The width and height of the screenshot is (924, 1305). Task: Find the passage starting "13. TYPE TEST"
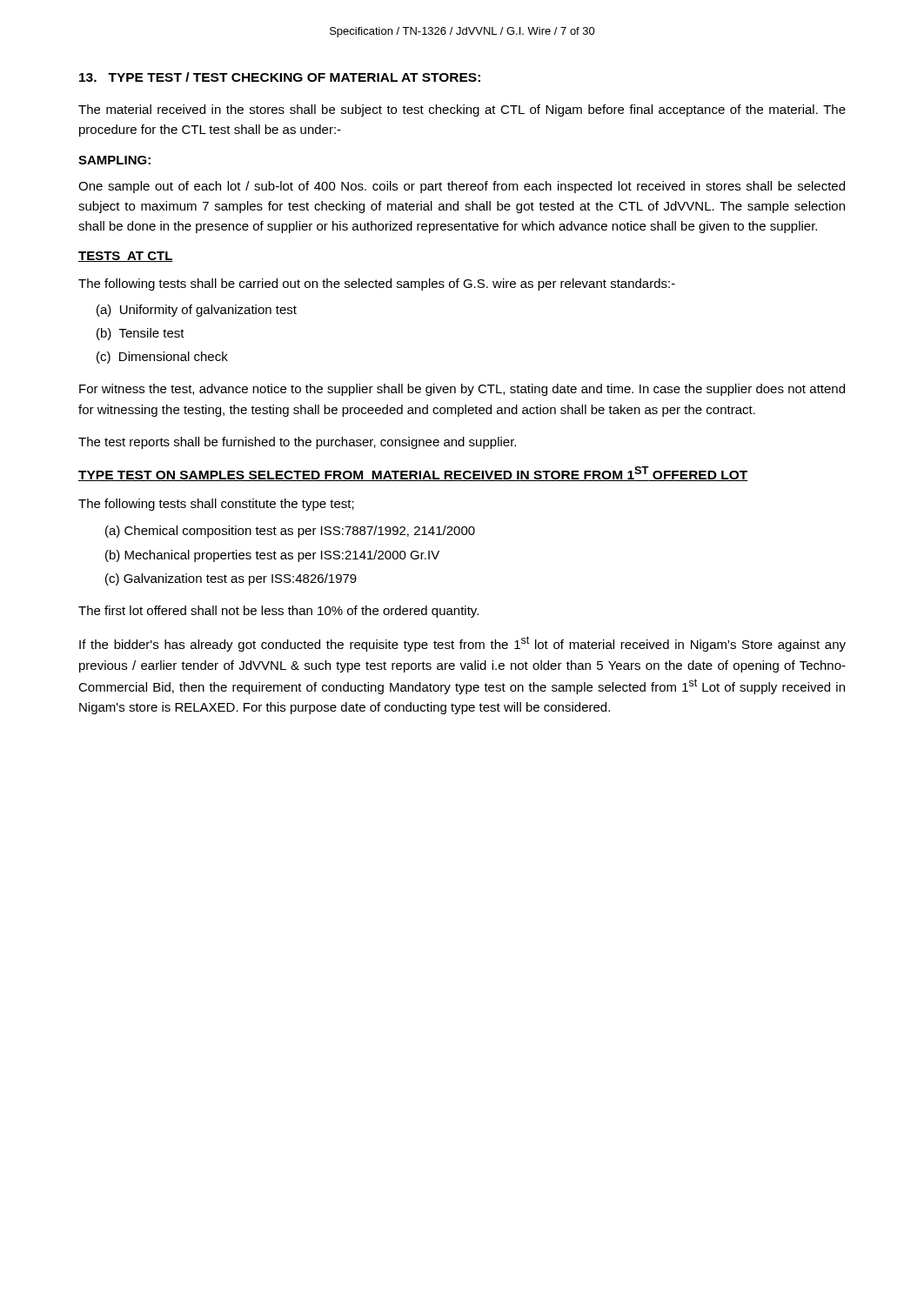point(280,77)
